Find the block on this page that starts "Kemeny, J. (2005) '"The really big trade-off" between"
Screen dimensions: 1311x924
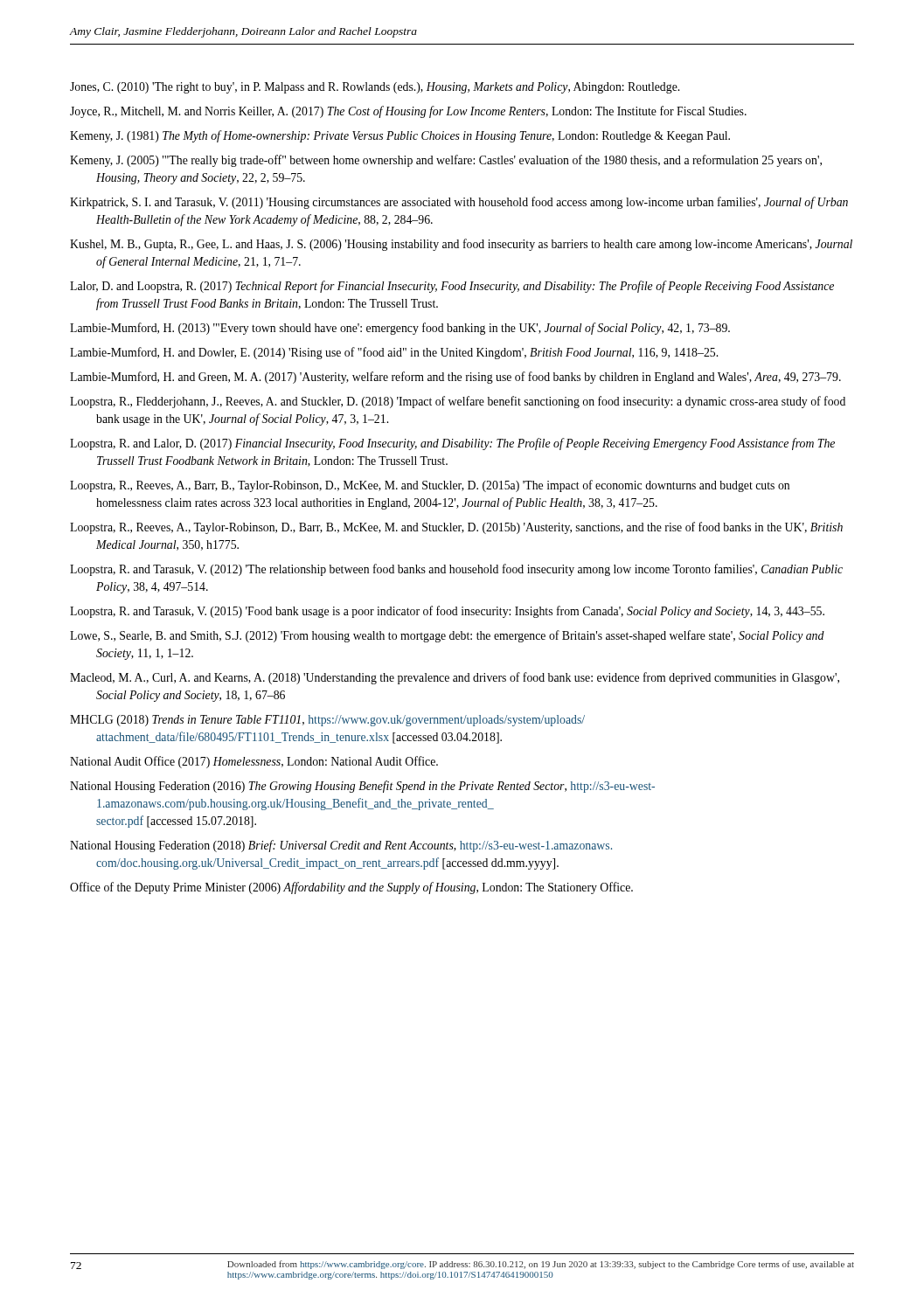click(446, 169)
